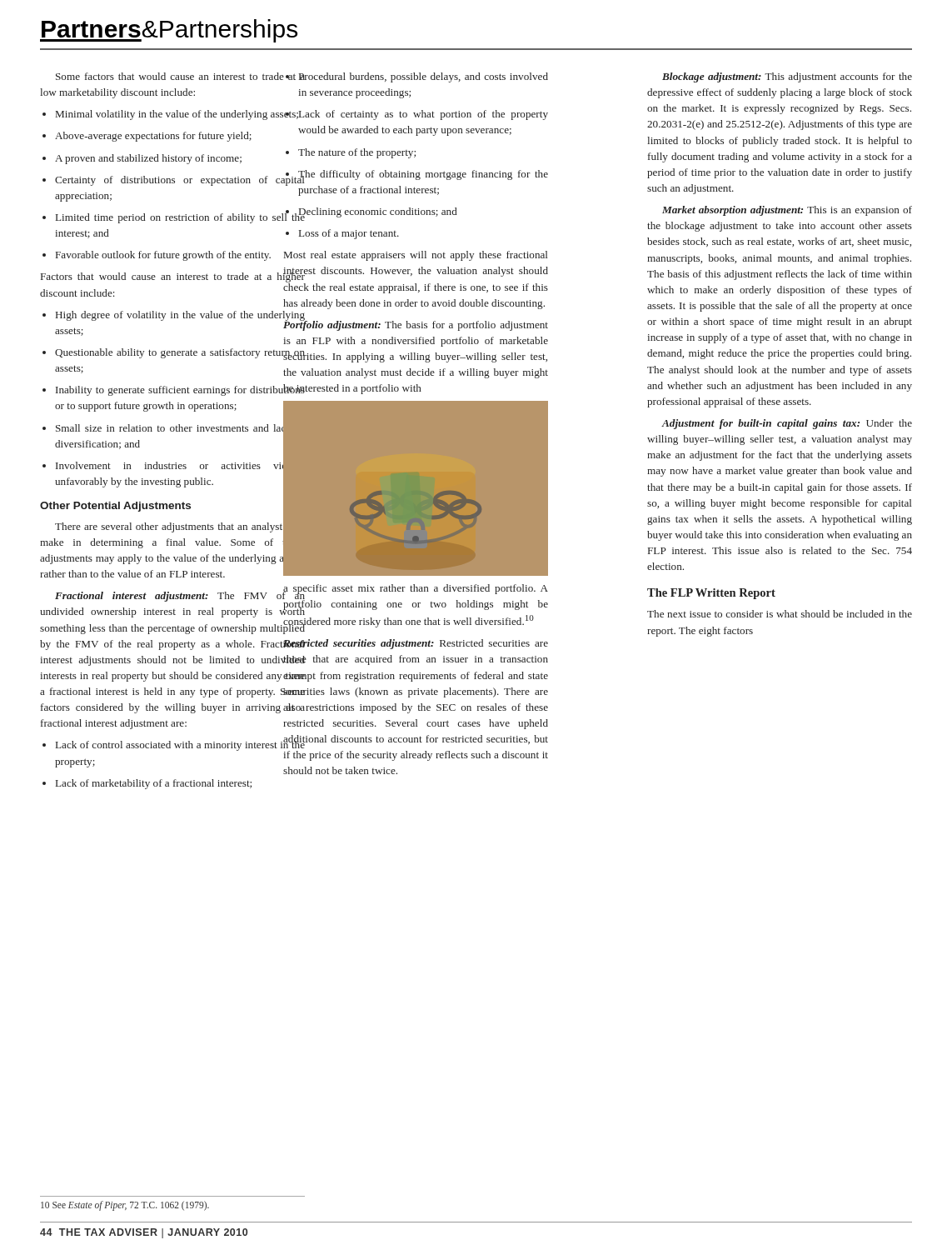Navigate to the element starting "Most real estate appraisers will"

[416, 279]
